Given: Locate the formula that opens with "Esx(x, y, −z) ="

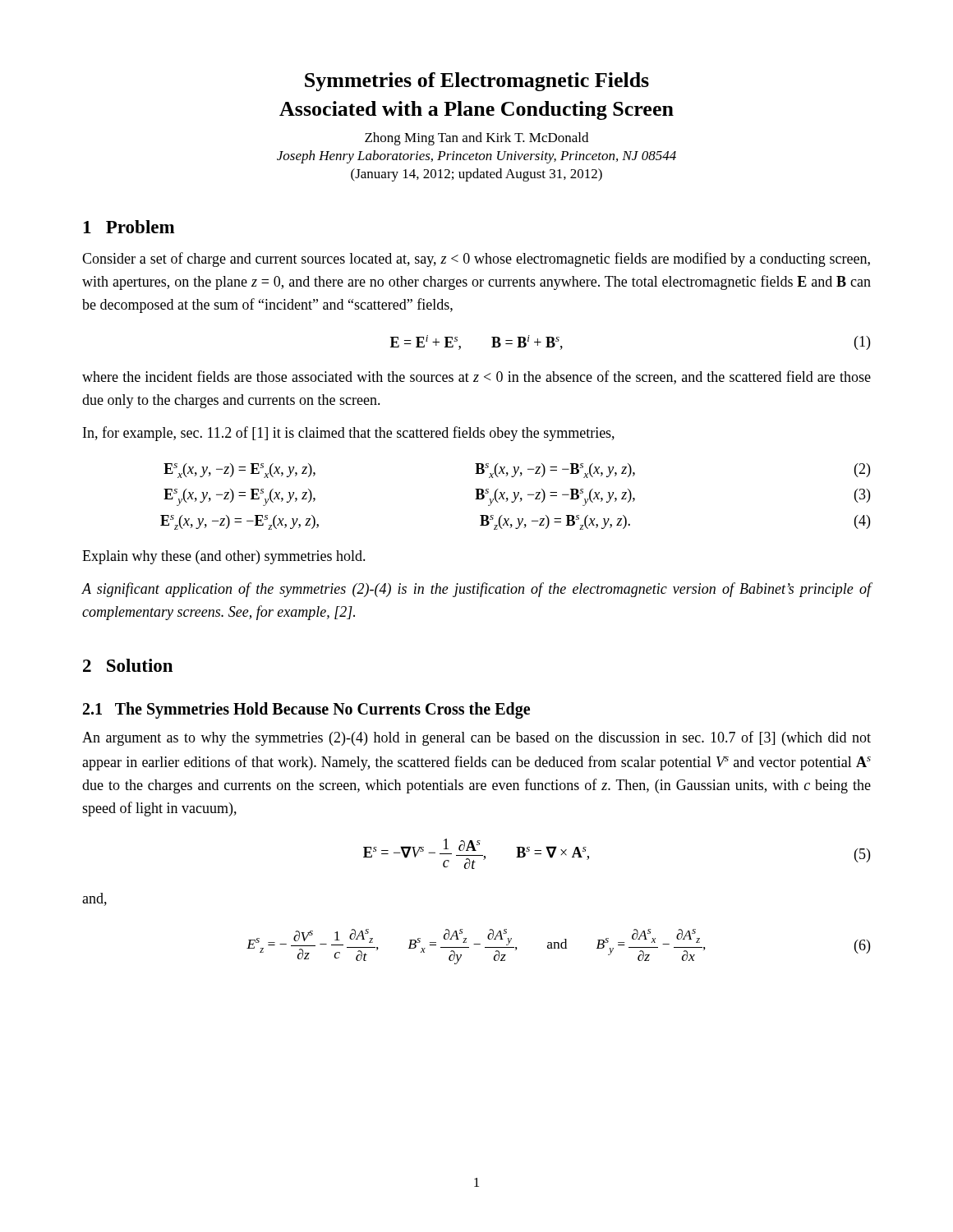Looking at the screenshot, I should [476, 495].
